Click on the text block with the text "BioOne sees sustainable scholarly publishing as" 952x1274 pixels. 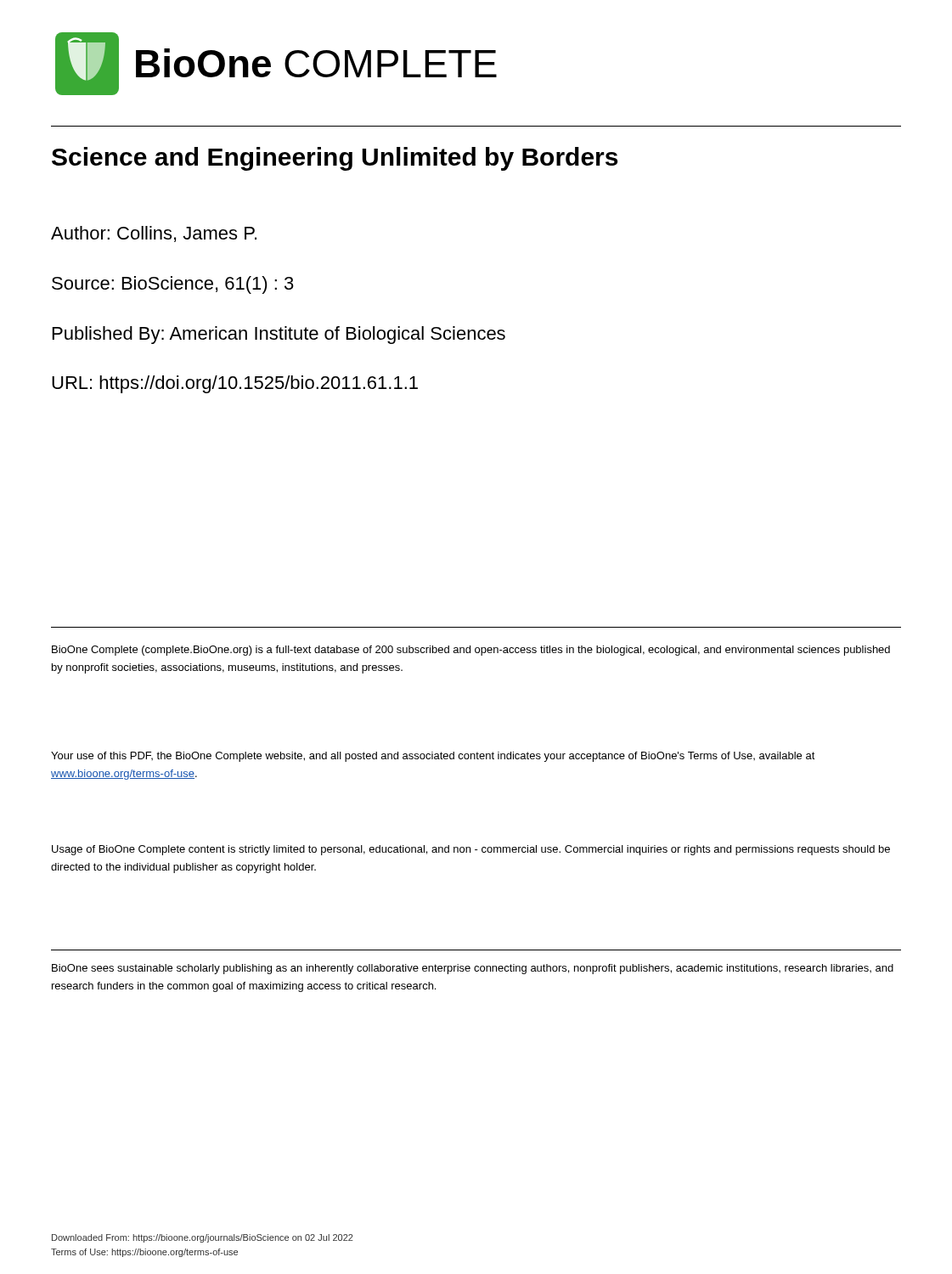[x=472, y=977]
